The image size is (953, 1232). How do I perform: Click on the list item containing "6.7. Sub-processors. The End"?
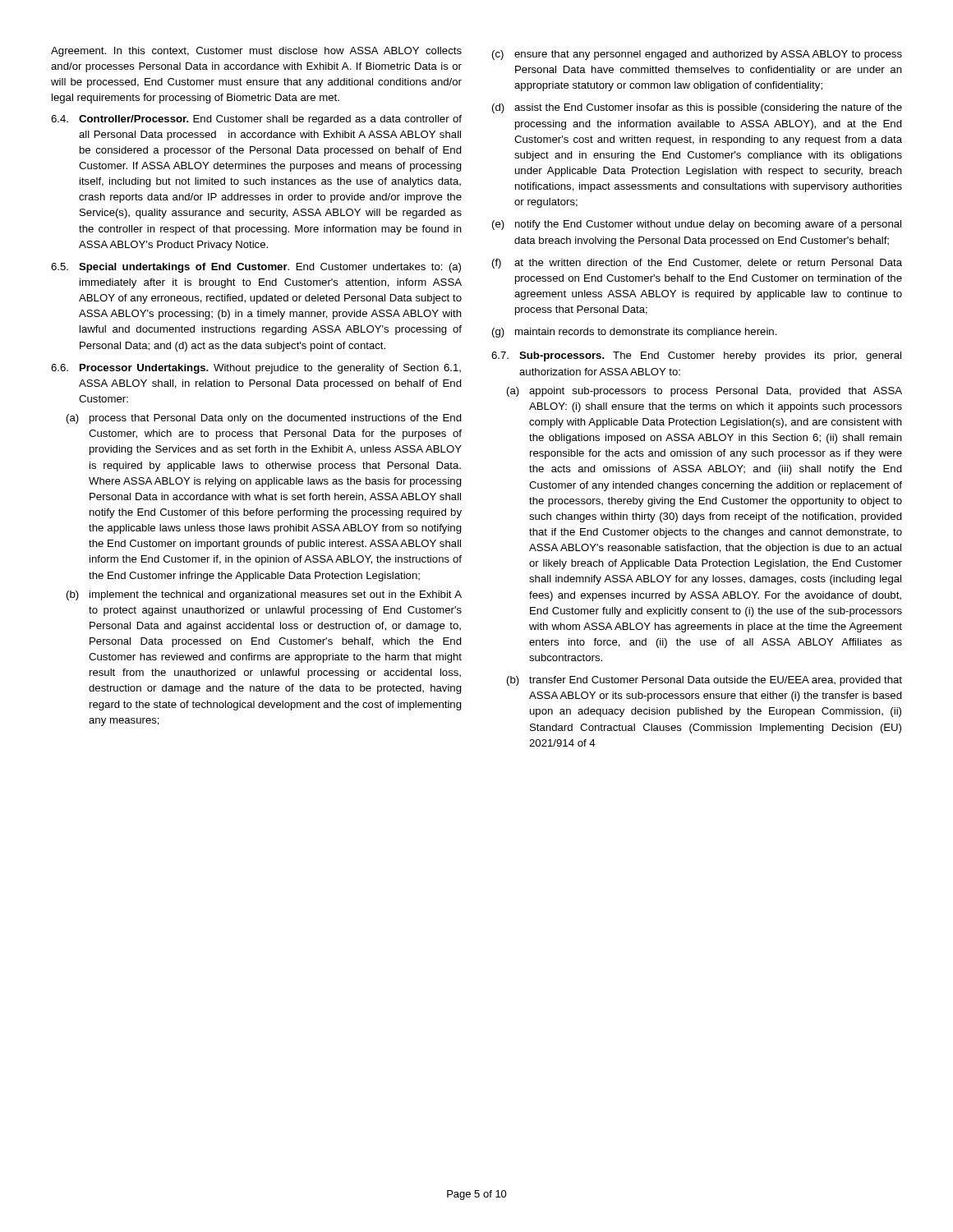697,549
